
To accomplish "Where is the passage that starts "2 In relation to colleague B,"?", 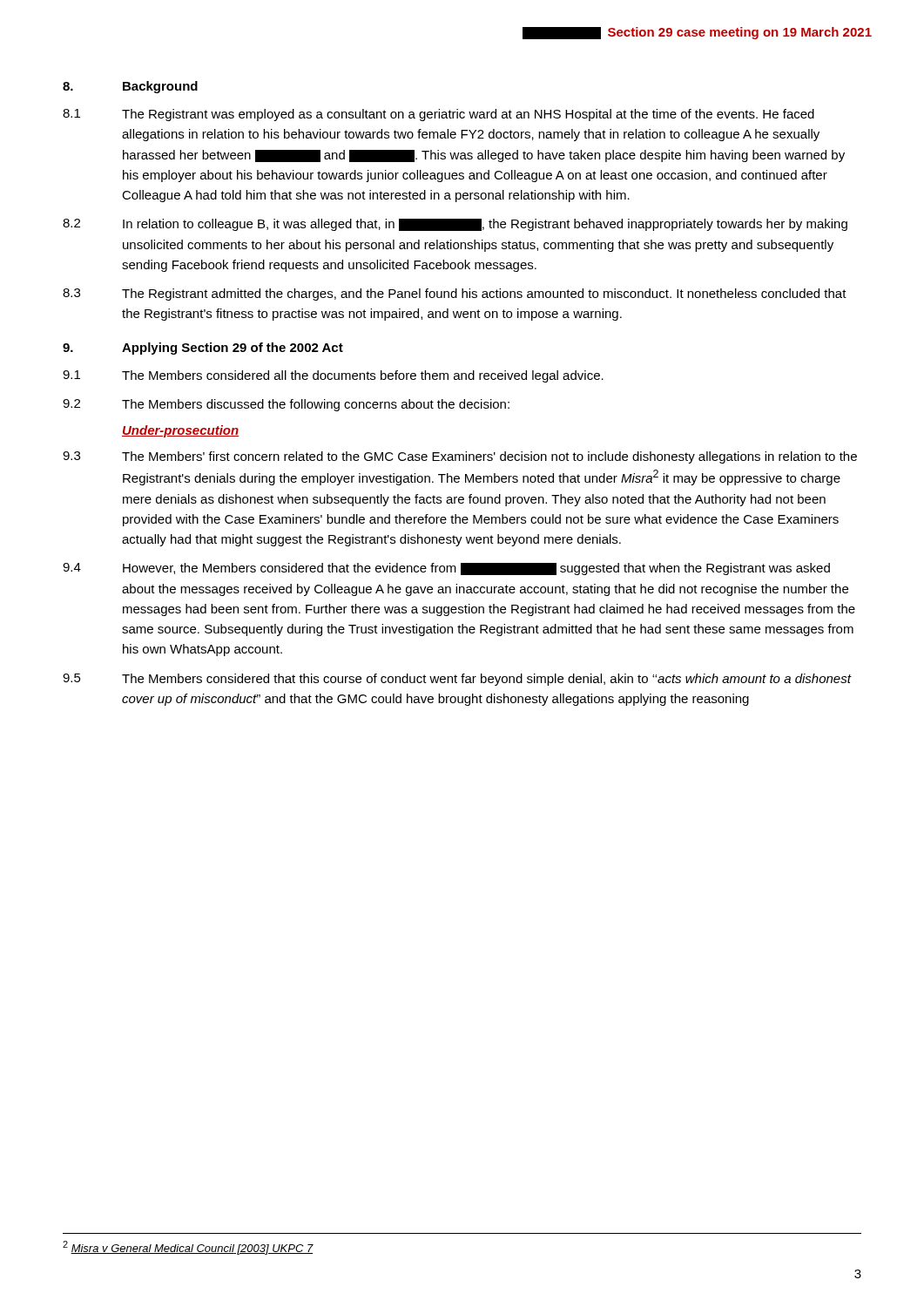I will click(x=462, y=244).
